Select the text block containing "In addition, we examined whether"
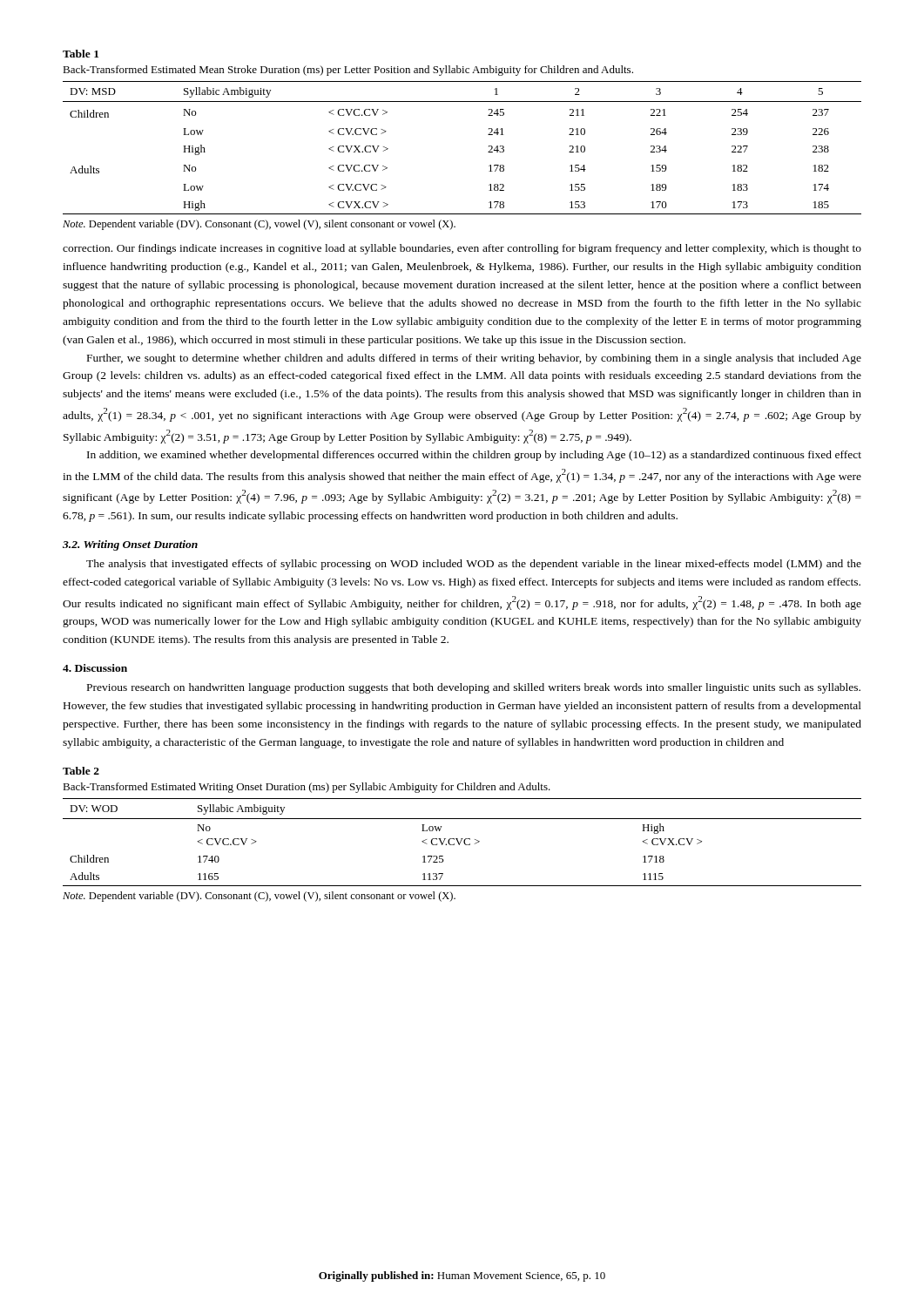This screenshot has height=1307, width=924. pos(462,486)
